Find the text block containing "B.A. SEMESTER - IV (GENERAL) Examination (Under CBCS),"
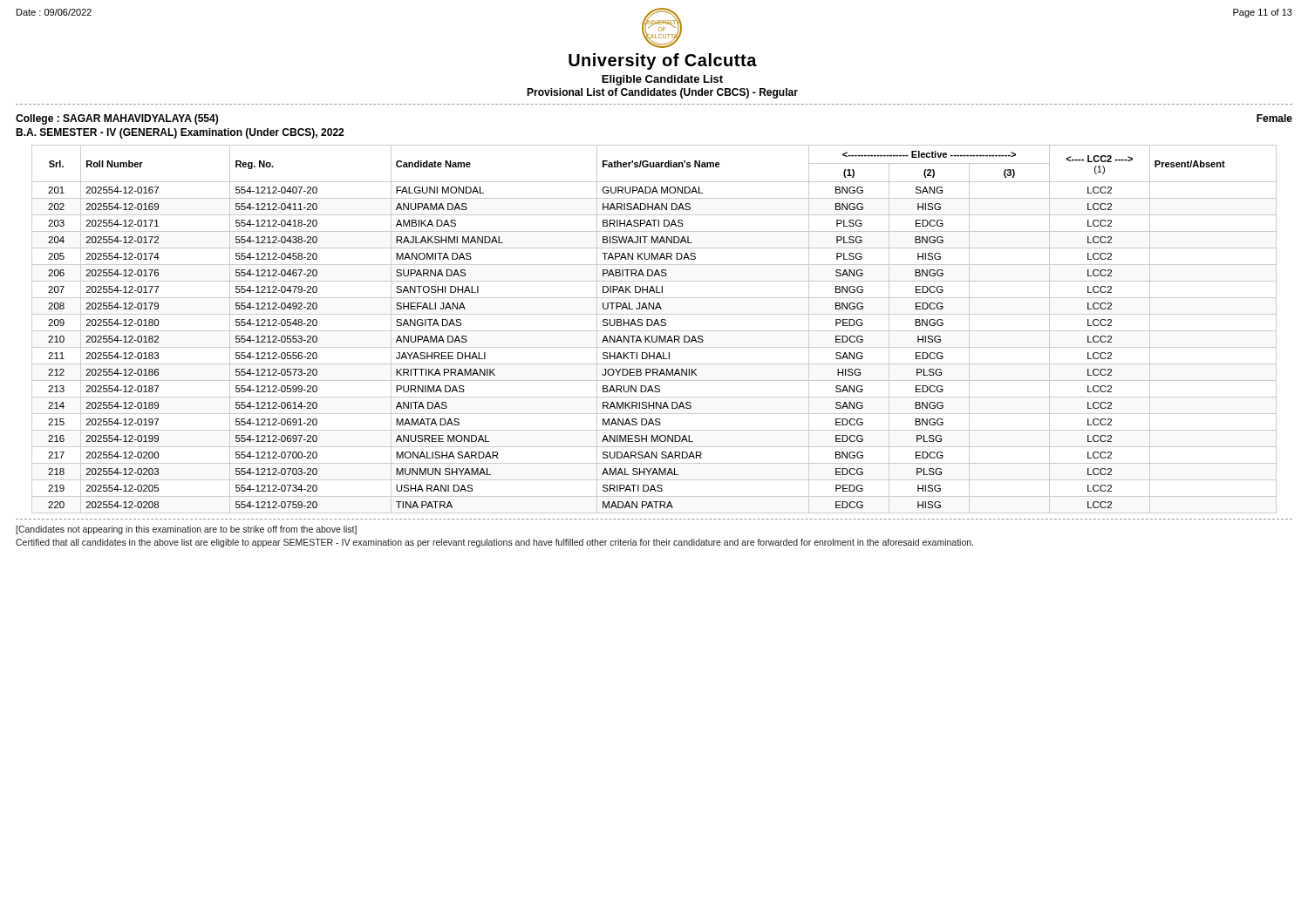 tap(180, 133)
